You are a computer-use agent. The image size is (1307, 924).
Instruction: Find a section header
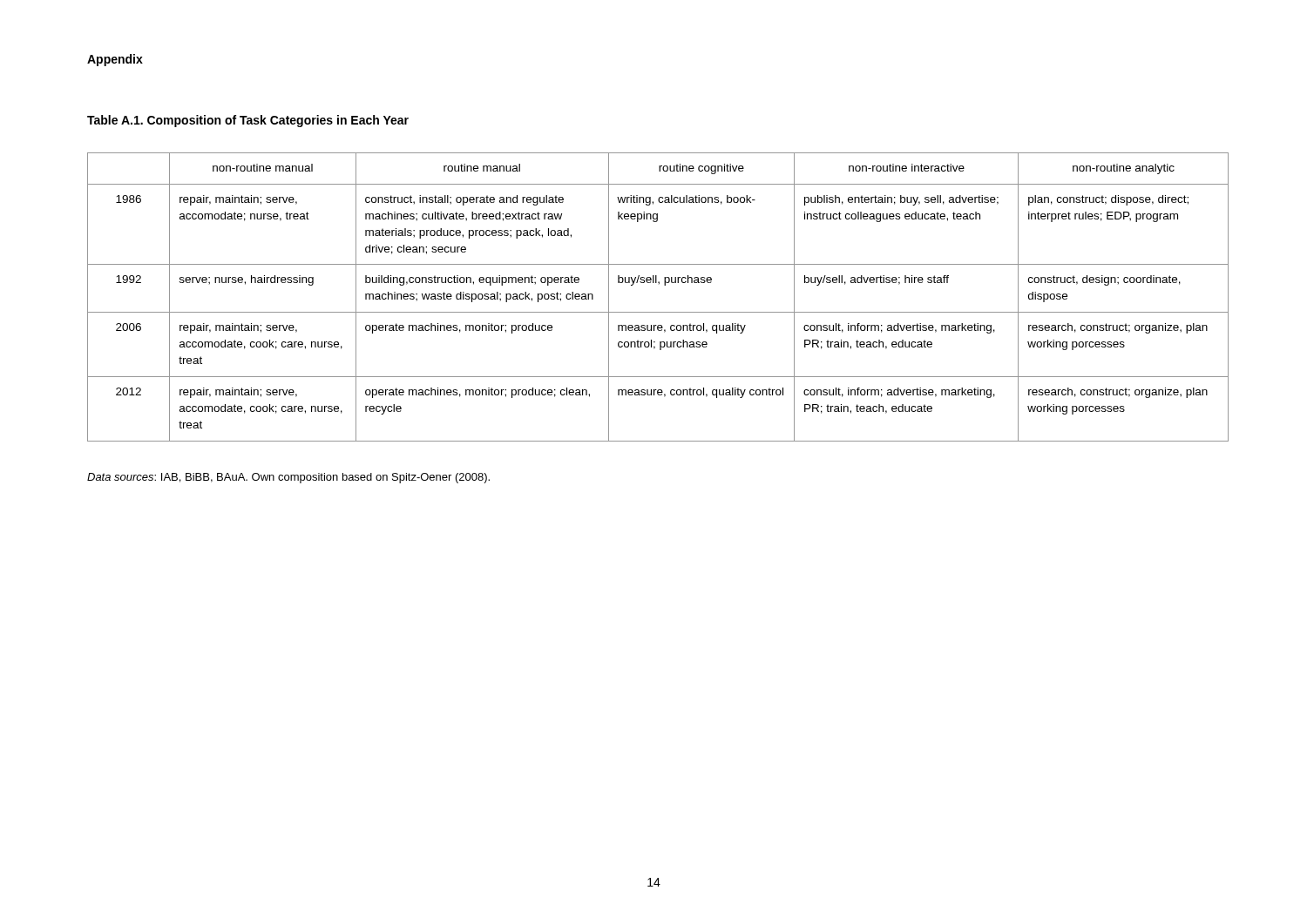(x=115, y=59)
